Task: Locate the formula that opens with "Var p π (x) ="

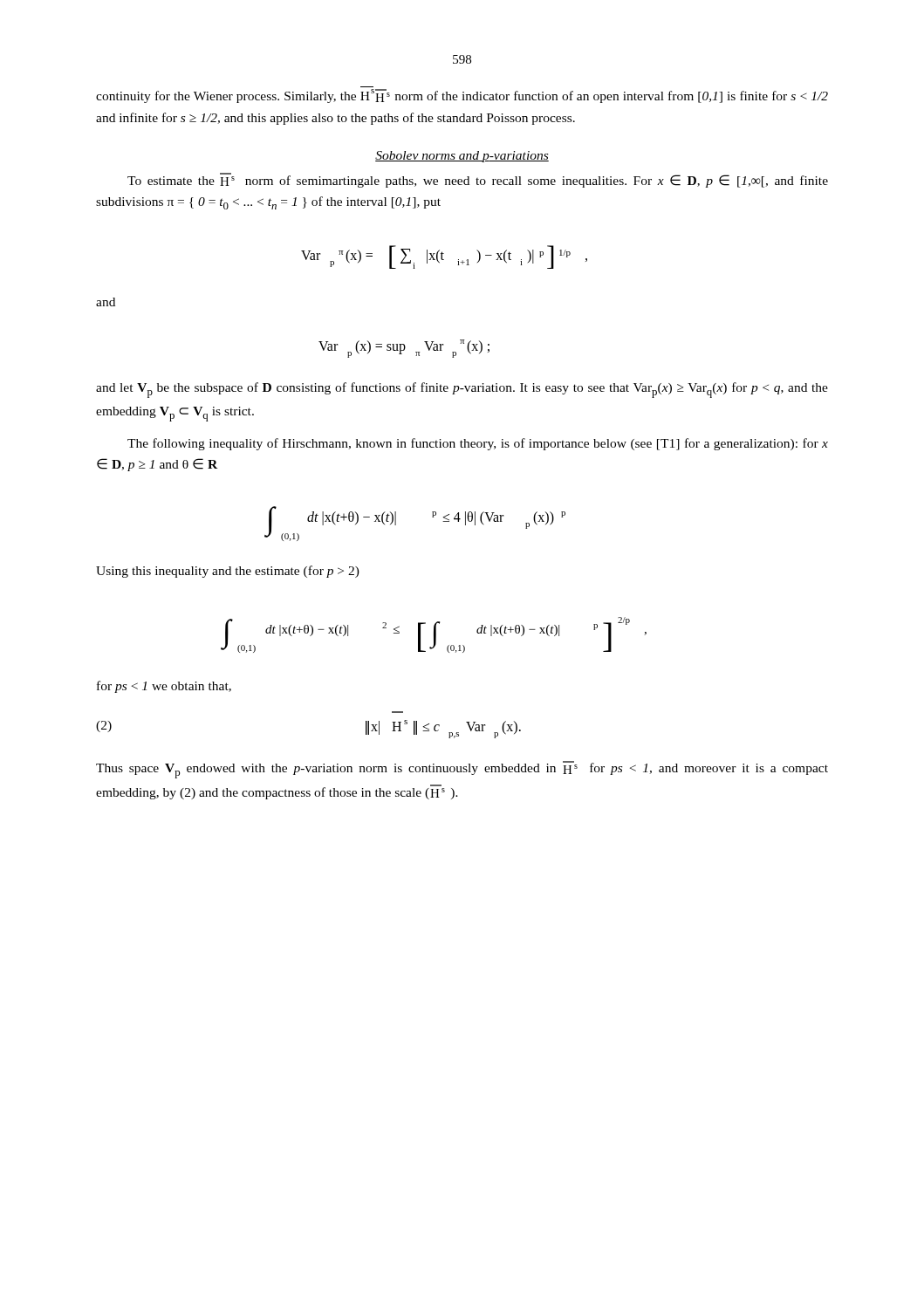Action: [x=462, y=253]
